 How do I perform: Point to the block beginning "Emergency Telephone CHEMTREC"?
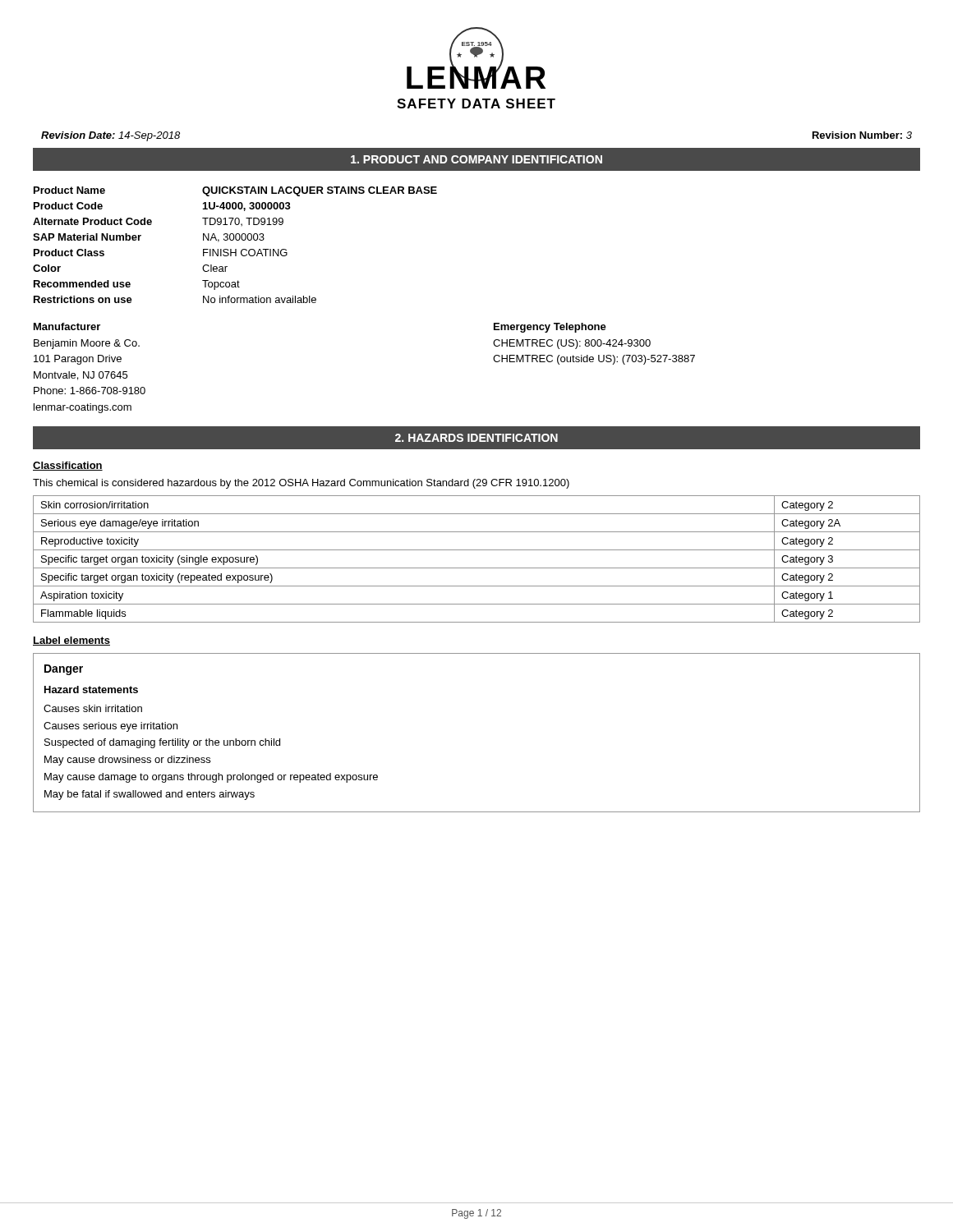(x=550, y=328)
